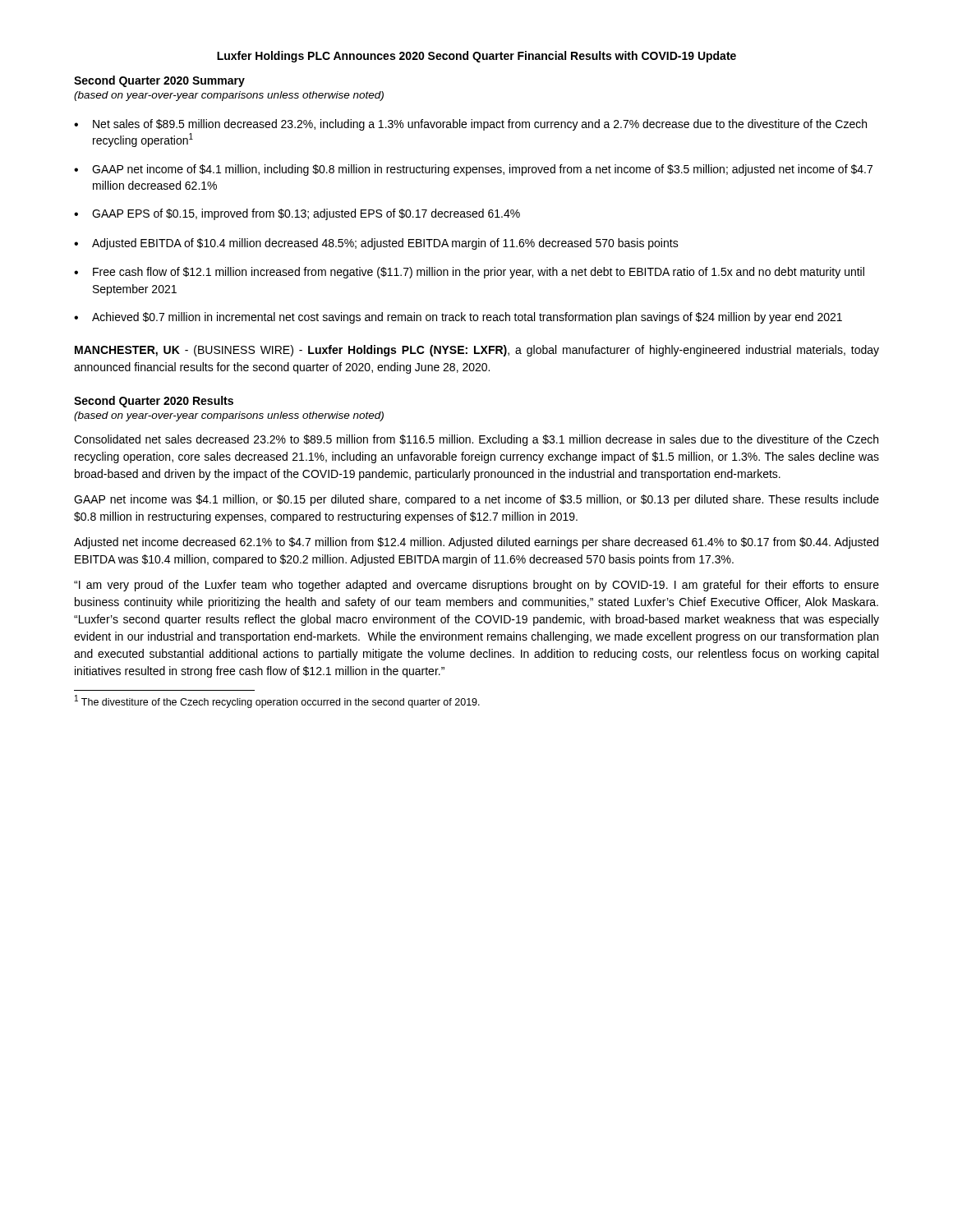Locate the list item containing "• Achieved $0.7 million in"

point(458,318)
